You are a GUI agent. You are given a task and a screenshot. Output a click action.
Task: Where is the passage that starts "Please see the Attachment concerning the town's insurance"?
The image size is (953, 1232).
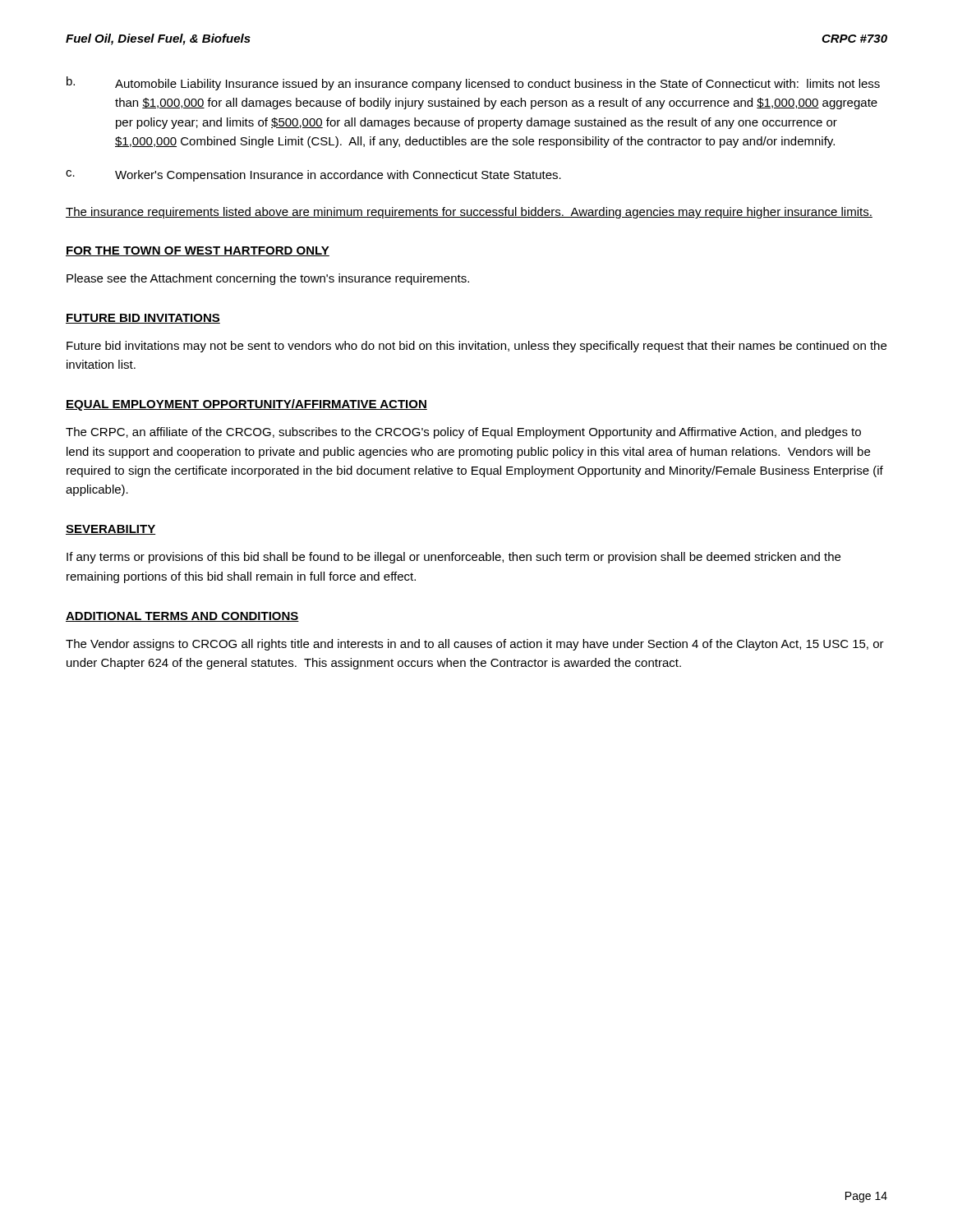[x=268, y=278]
